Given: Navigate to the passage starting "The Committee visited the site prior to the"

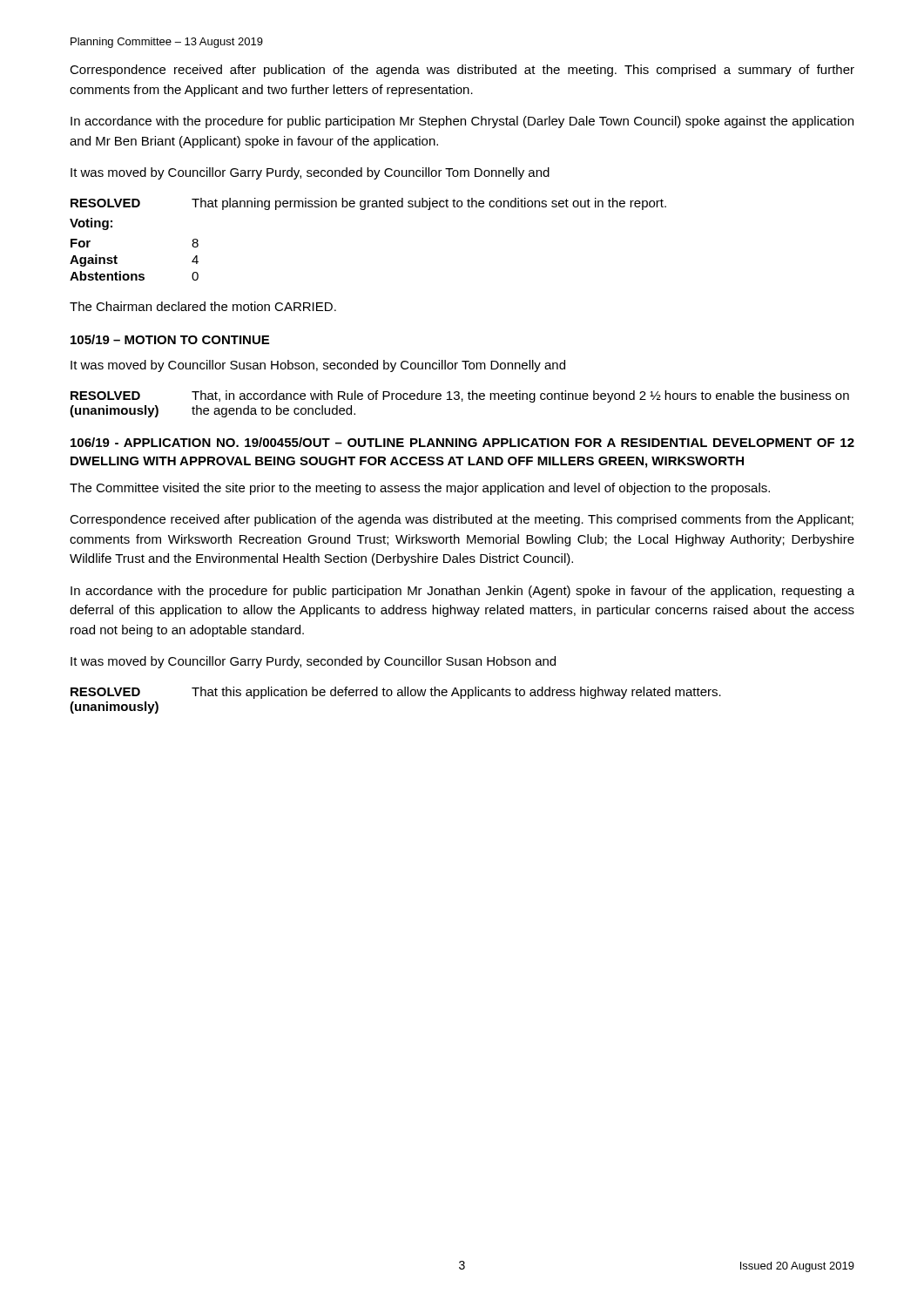Looking at the screenshot, I should pyautogui.click(x=462, y=488).
